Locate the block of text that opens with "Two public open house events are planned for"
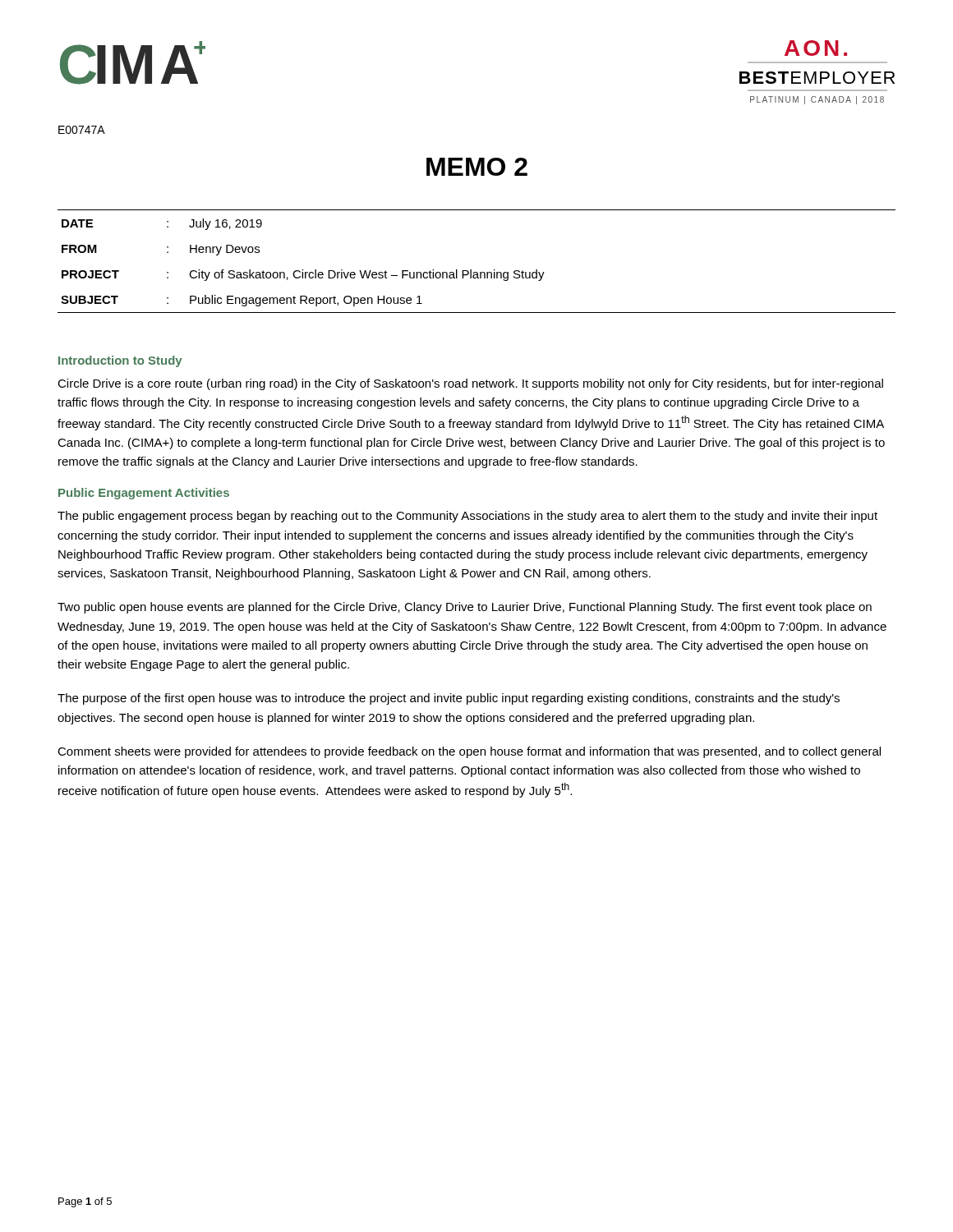Screen dimensions: 1232x953 pos(472,635)
